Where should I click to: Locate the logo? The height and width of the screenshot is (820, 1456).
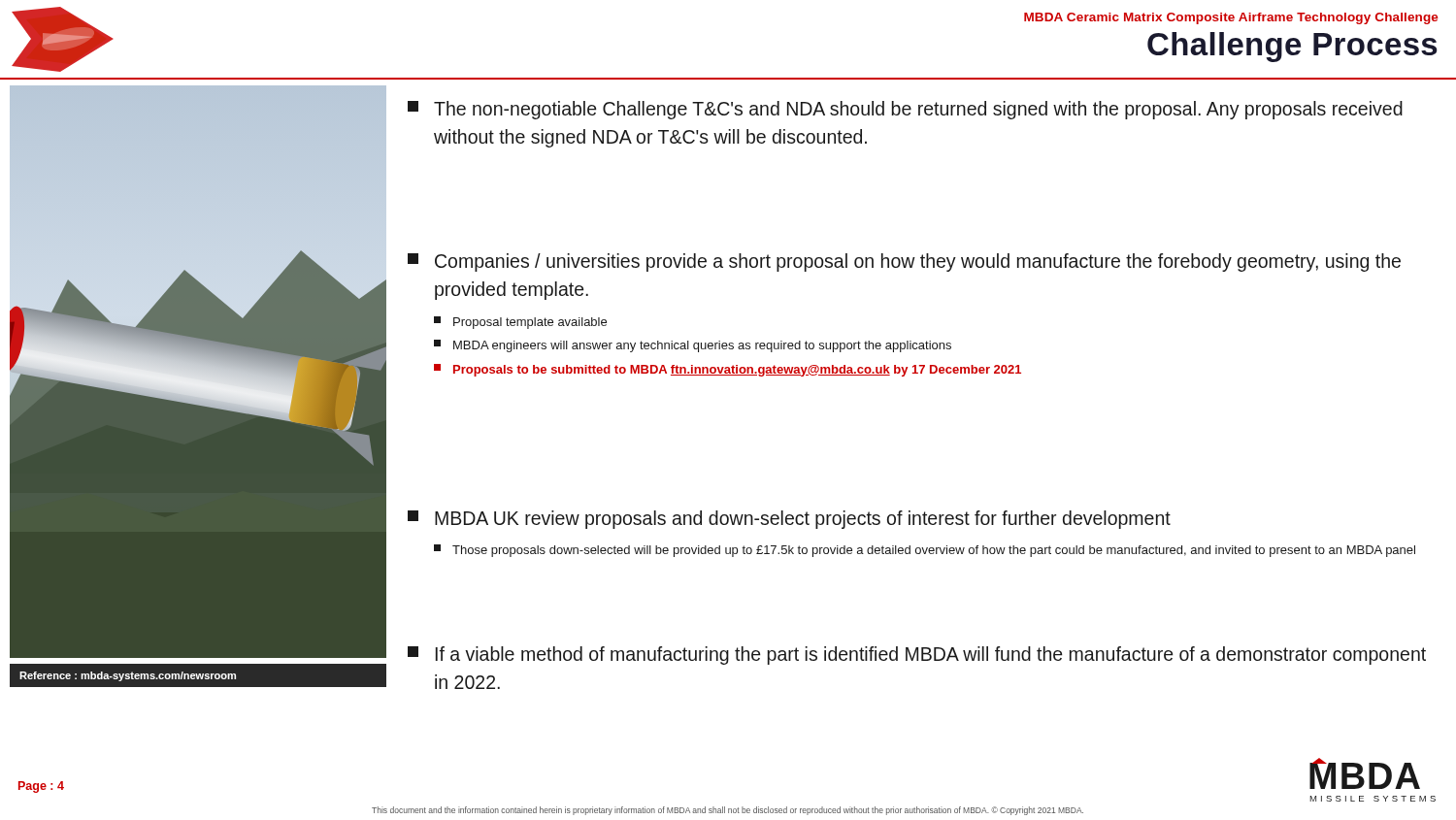(1373, 780)
